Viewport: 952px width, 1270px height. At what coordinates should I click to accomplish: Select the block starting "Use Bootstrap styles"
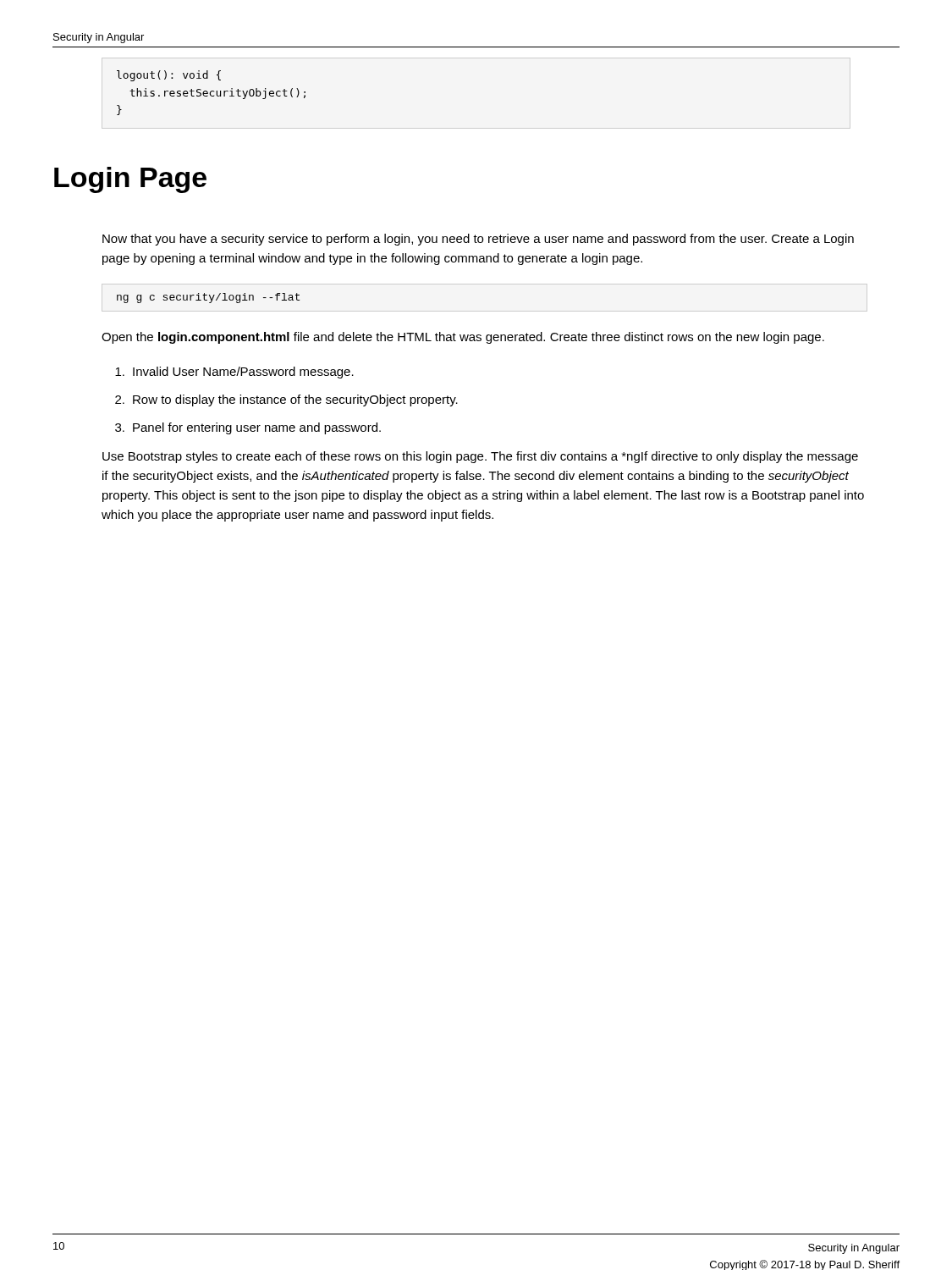click(x=484, y=485)
